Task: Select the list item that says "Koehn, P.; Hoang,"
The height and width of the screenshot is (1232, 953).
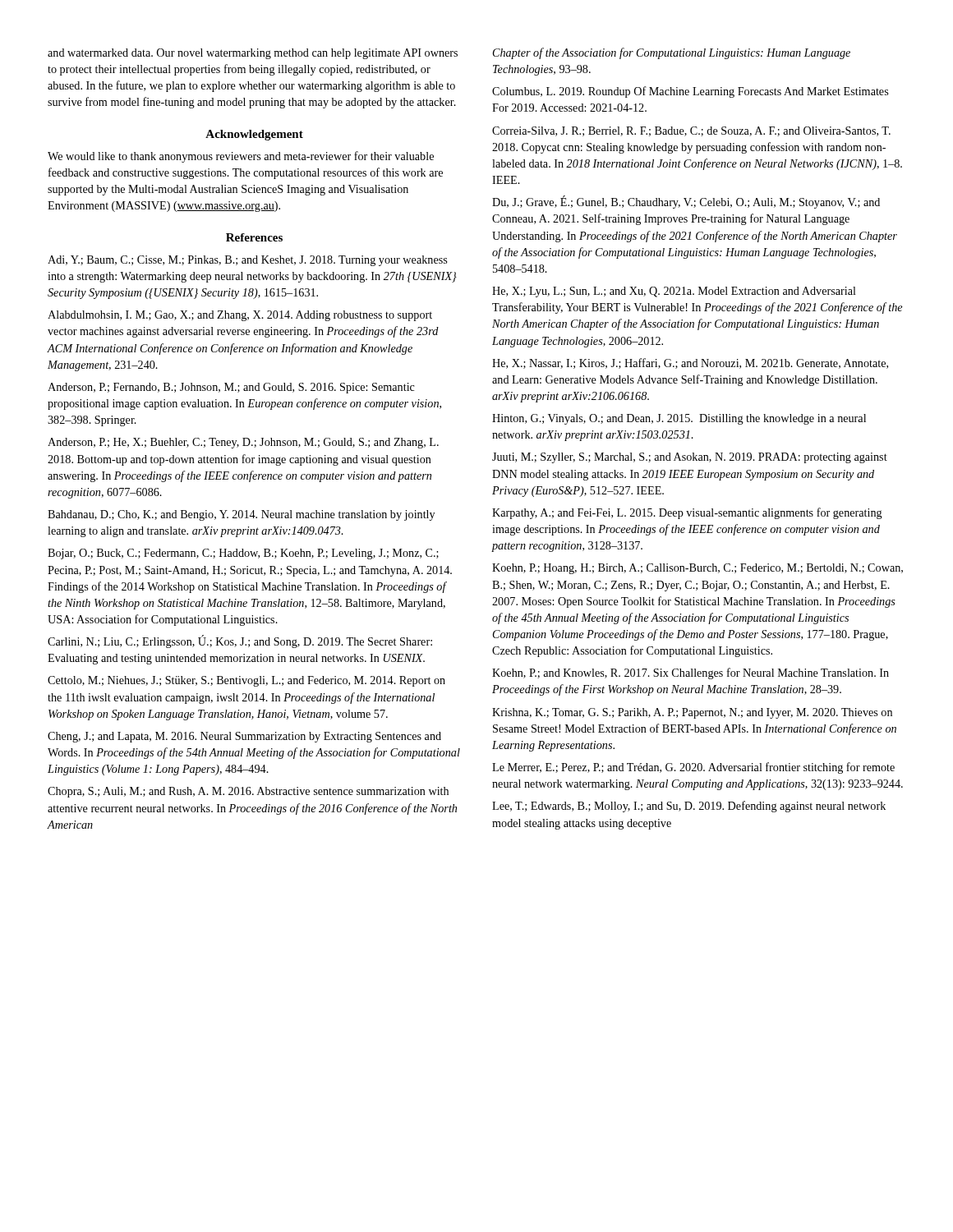Action: (x=698, y=609)
